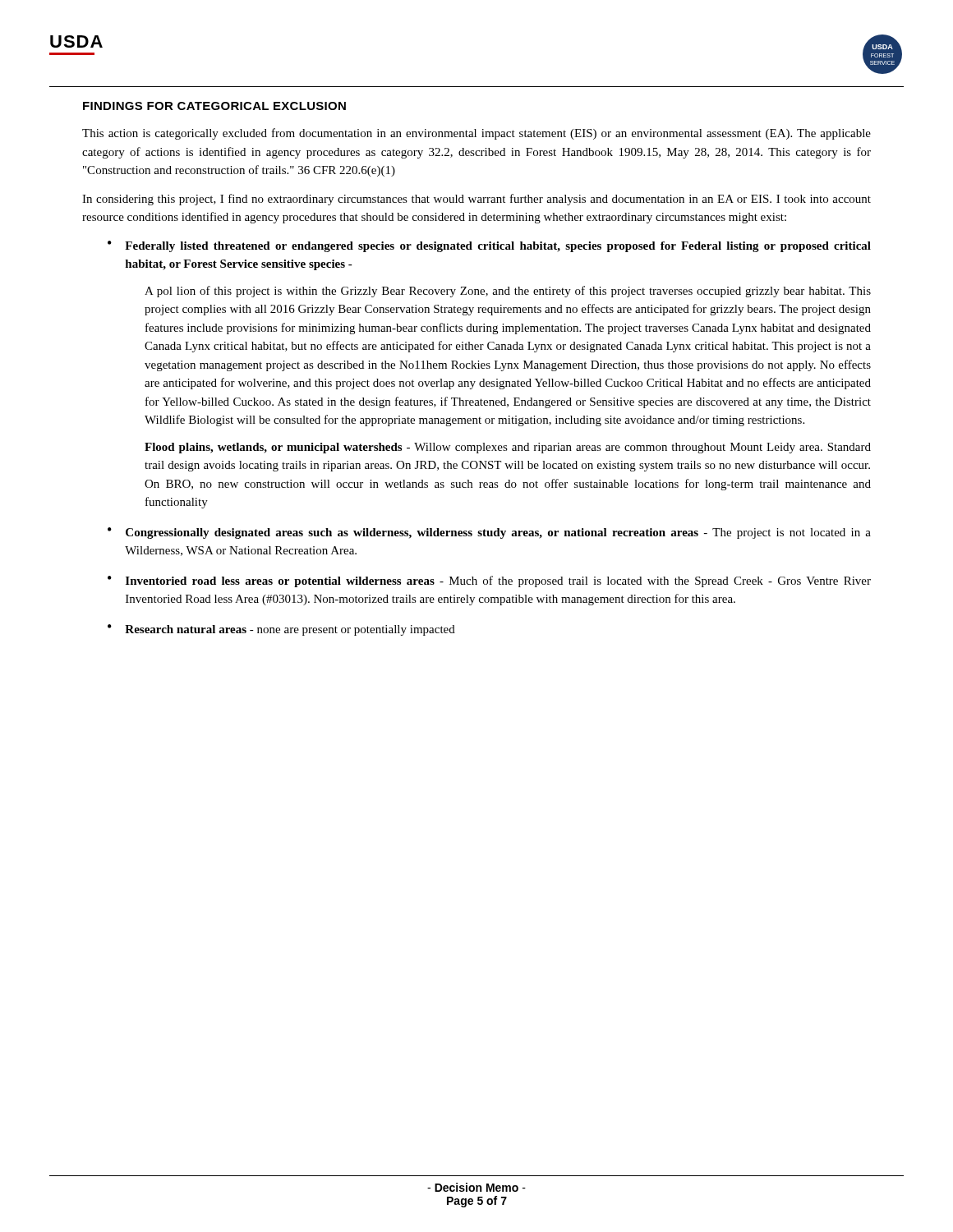
Task: Click where it says "FINDINGS FOR CATEGORICAL EXCLUSION"
Action: 214,106
